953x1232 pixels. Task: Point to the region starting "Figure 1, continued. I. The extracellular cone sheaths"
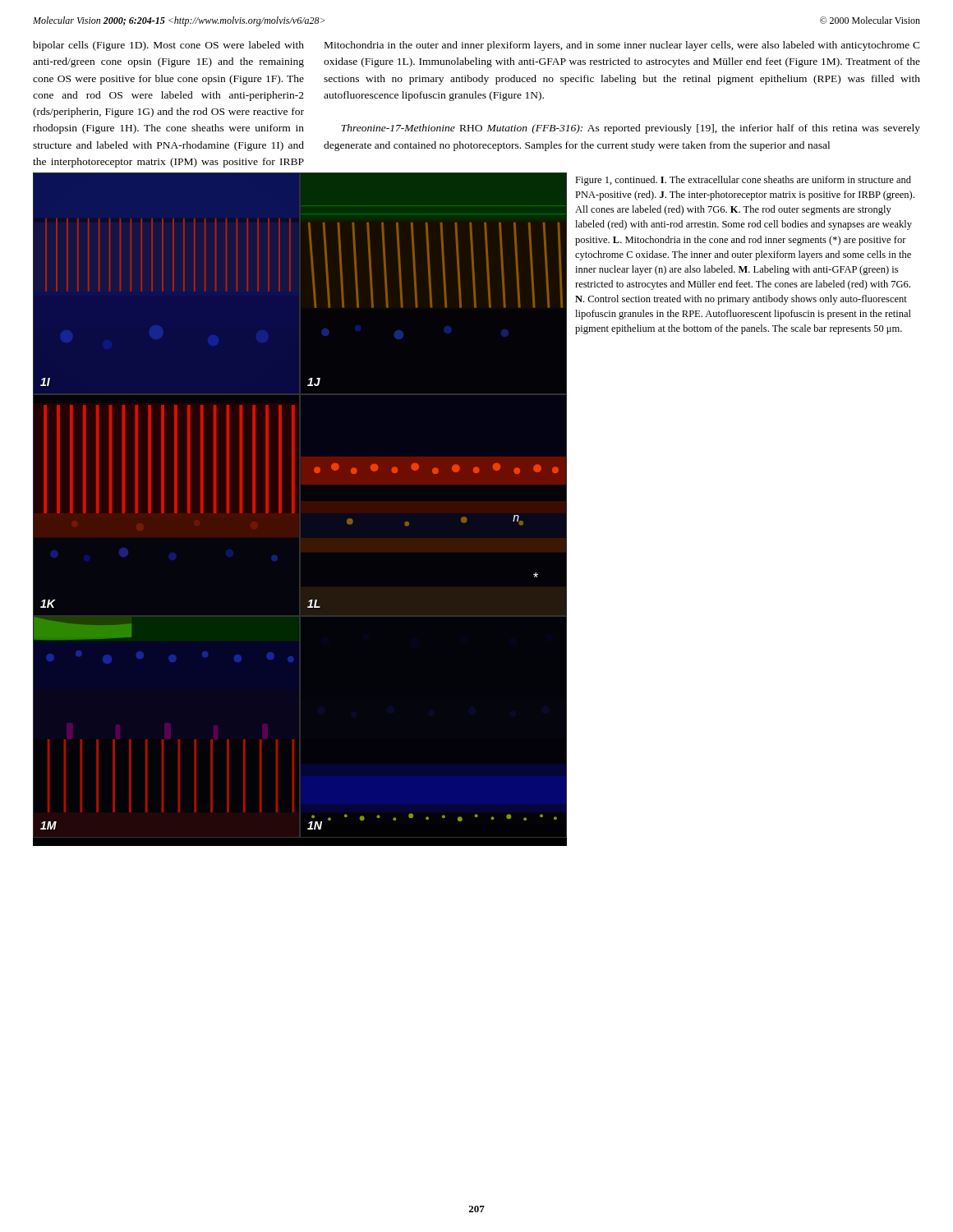[x=748, y=254]
